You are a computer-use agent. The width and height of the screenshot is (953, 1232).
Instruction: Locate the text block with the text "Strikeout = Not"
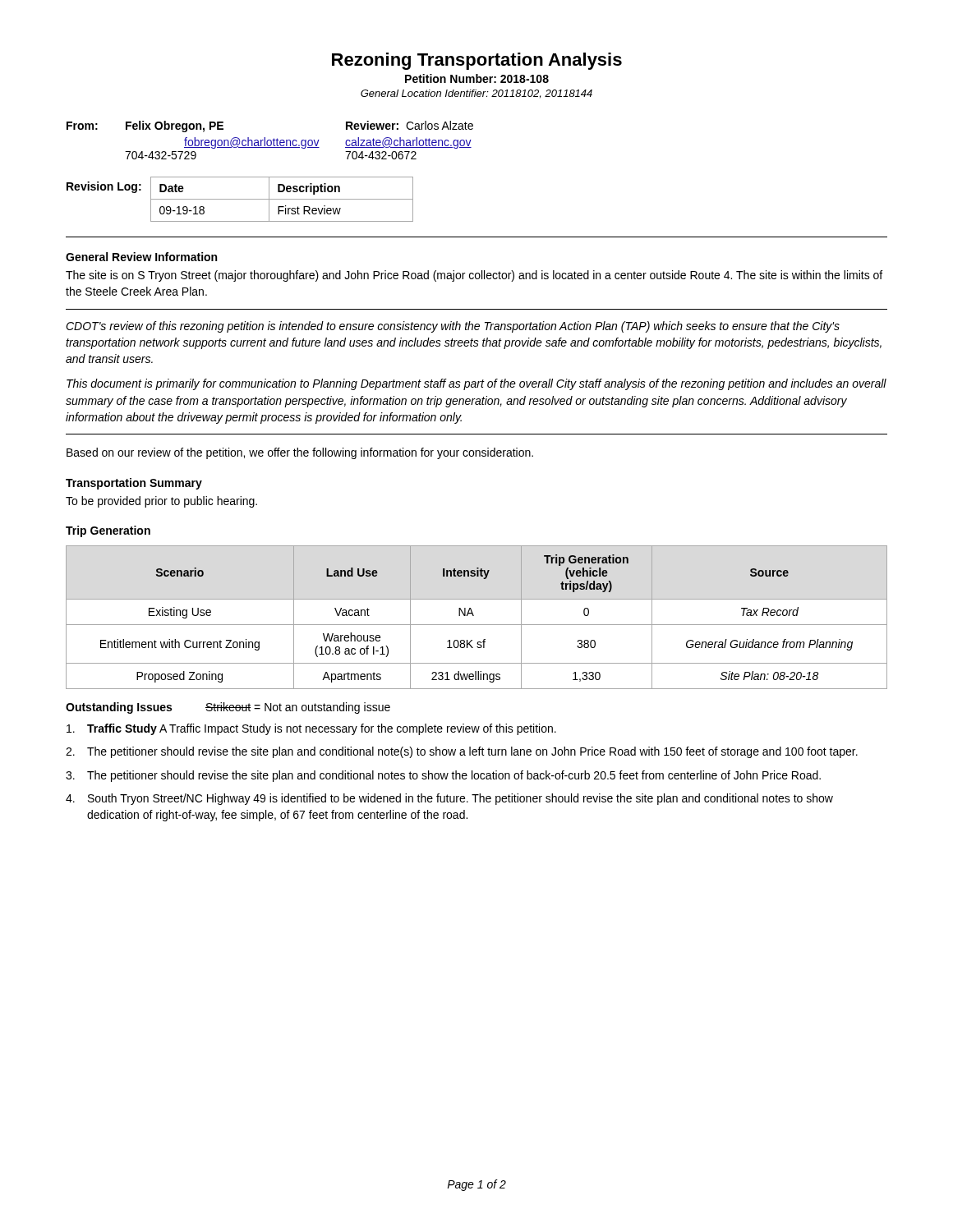coord(298,707)
